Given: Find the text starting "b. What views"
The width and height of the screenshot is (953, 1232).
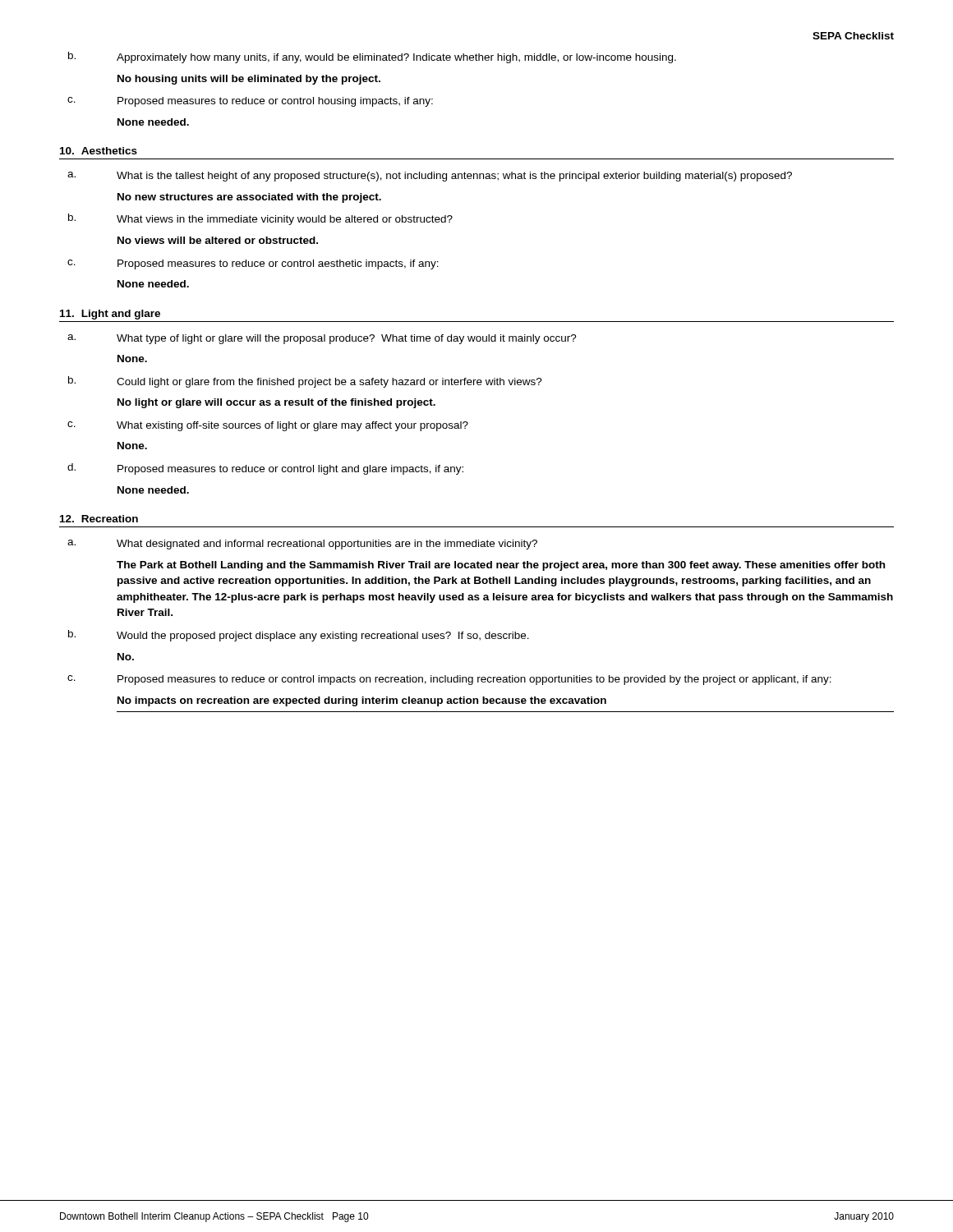Looking at the screenshot, I should (x=260, y=219).
